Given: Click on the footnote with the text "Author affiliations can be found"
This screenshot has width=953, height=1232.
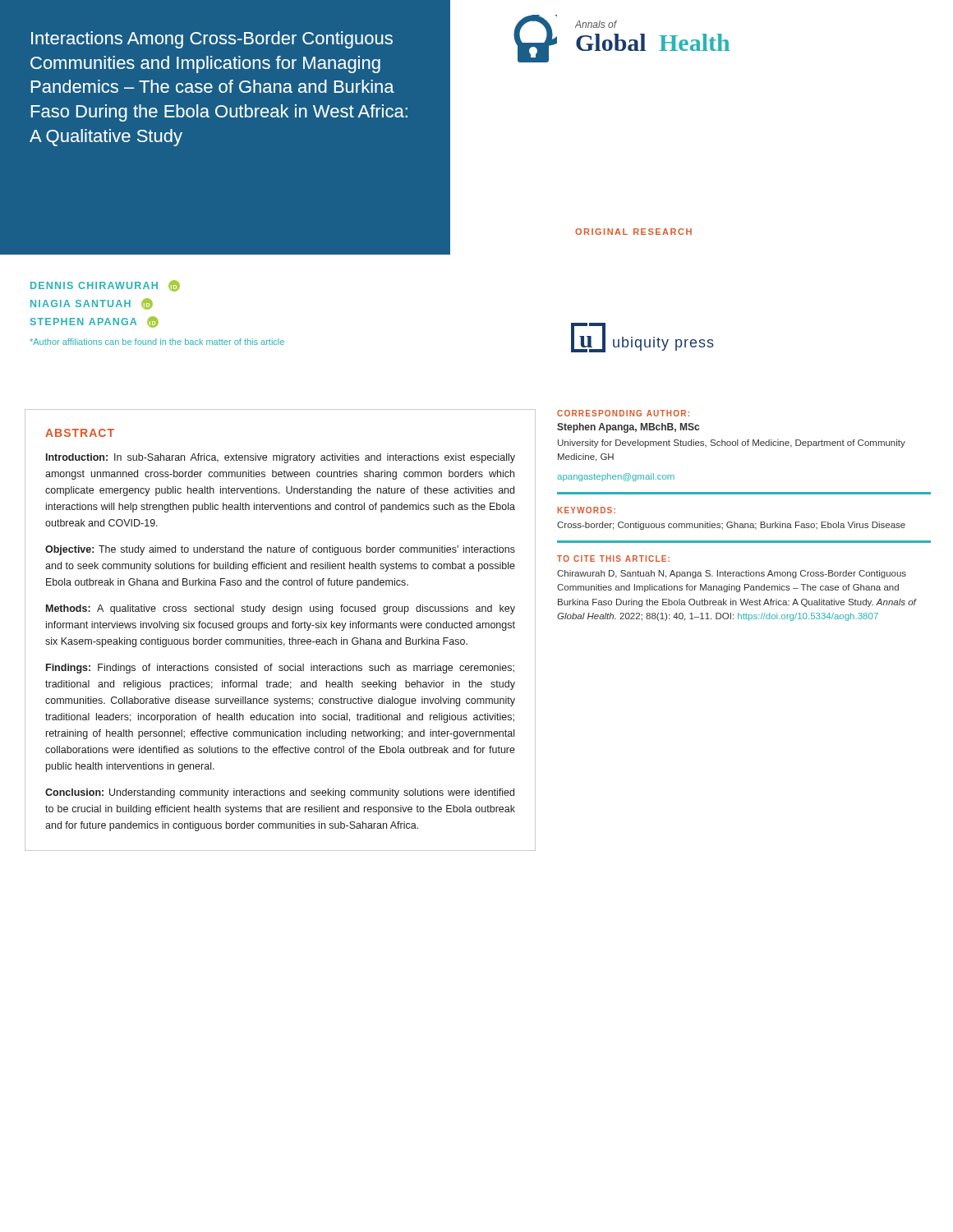Looking at the screenshot, I should click(157, 342).
